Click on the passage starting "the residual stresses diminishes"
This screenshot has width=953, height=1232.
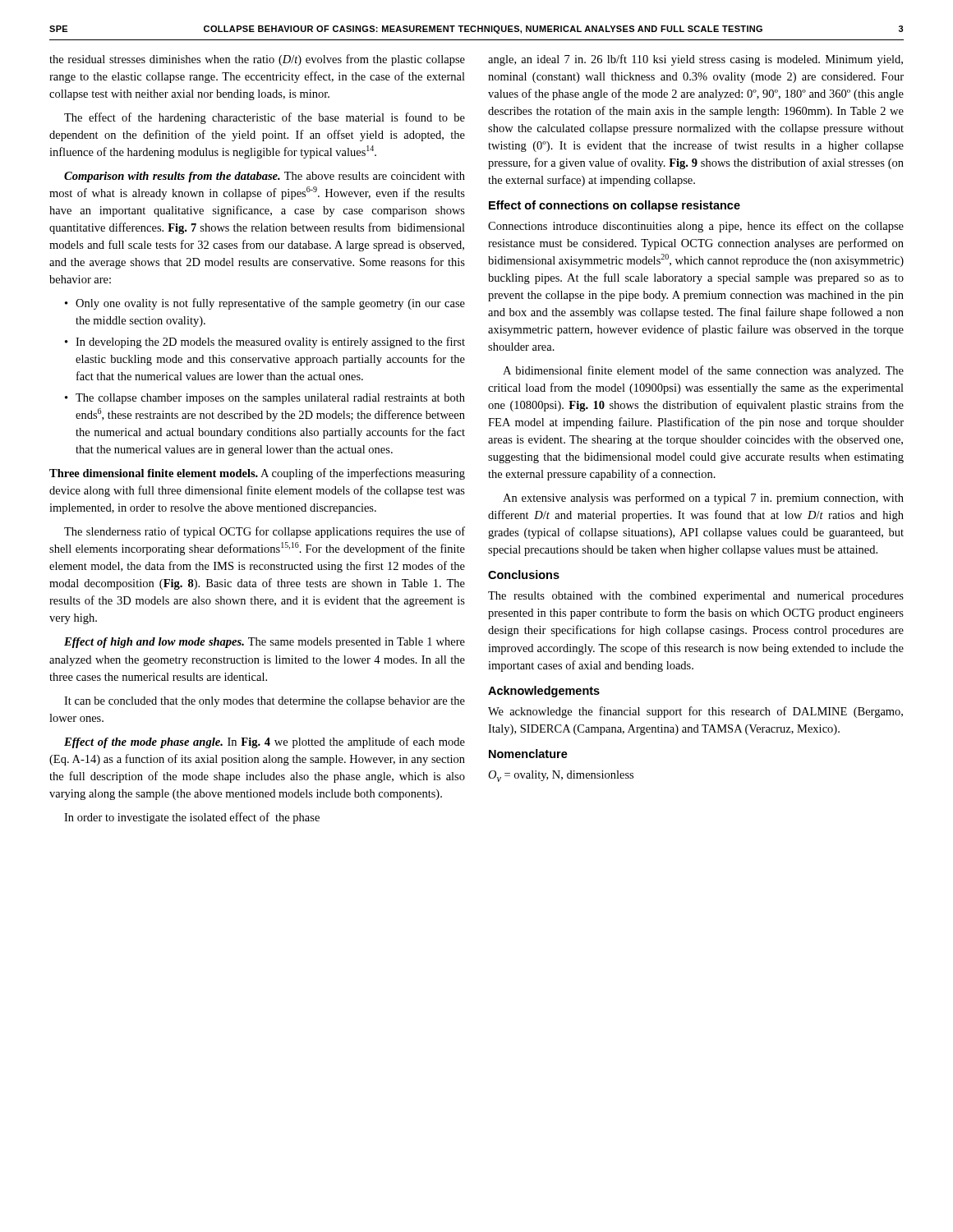[257, 77]
